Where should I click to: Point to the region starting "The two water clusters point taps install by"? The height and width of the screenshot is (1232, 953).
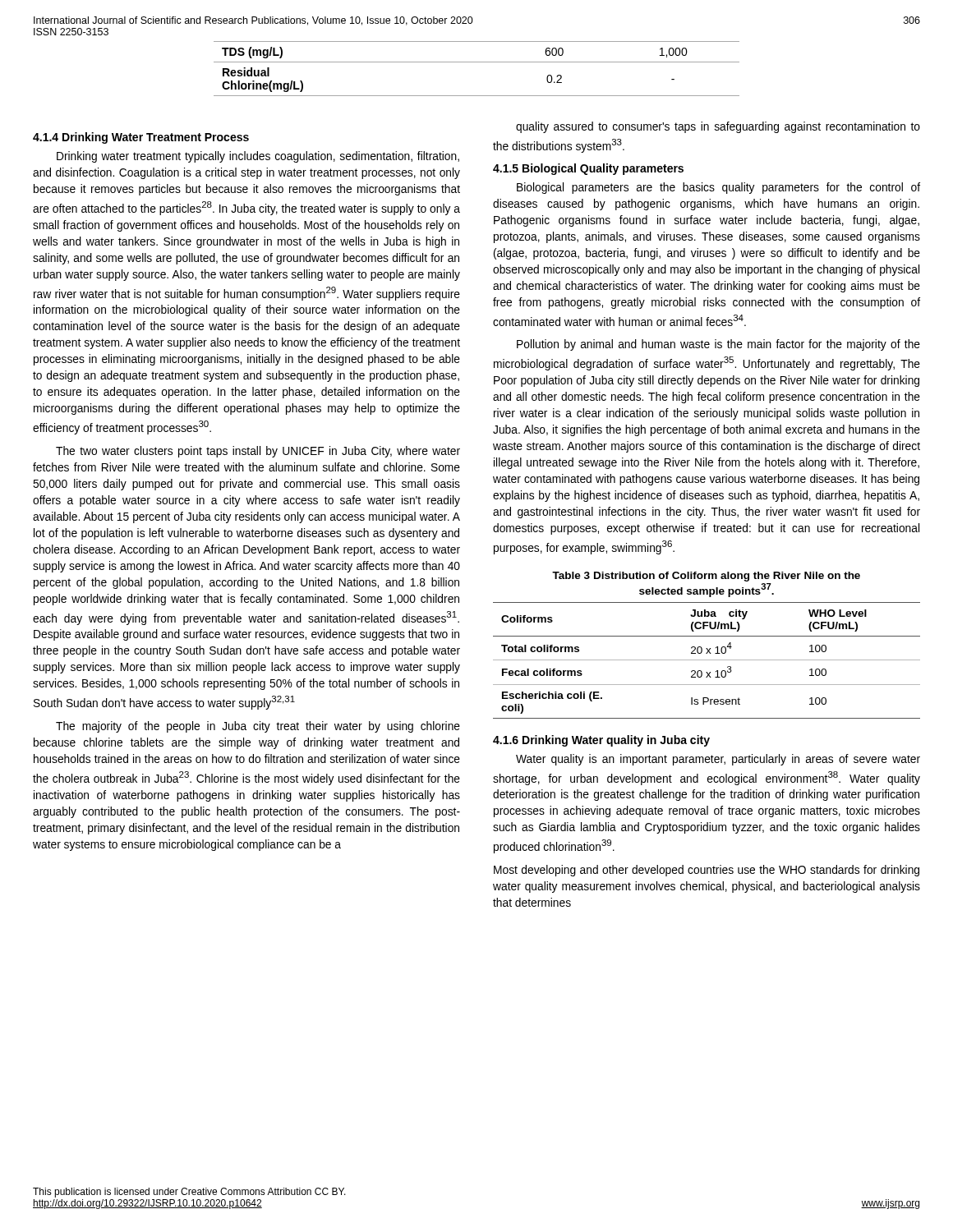click(x=246, y=578)
